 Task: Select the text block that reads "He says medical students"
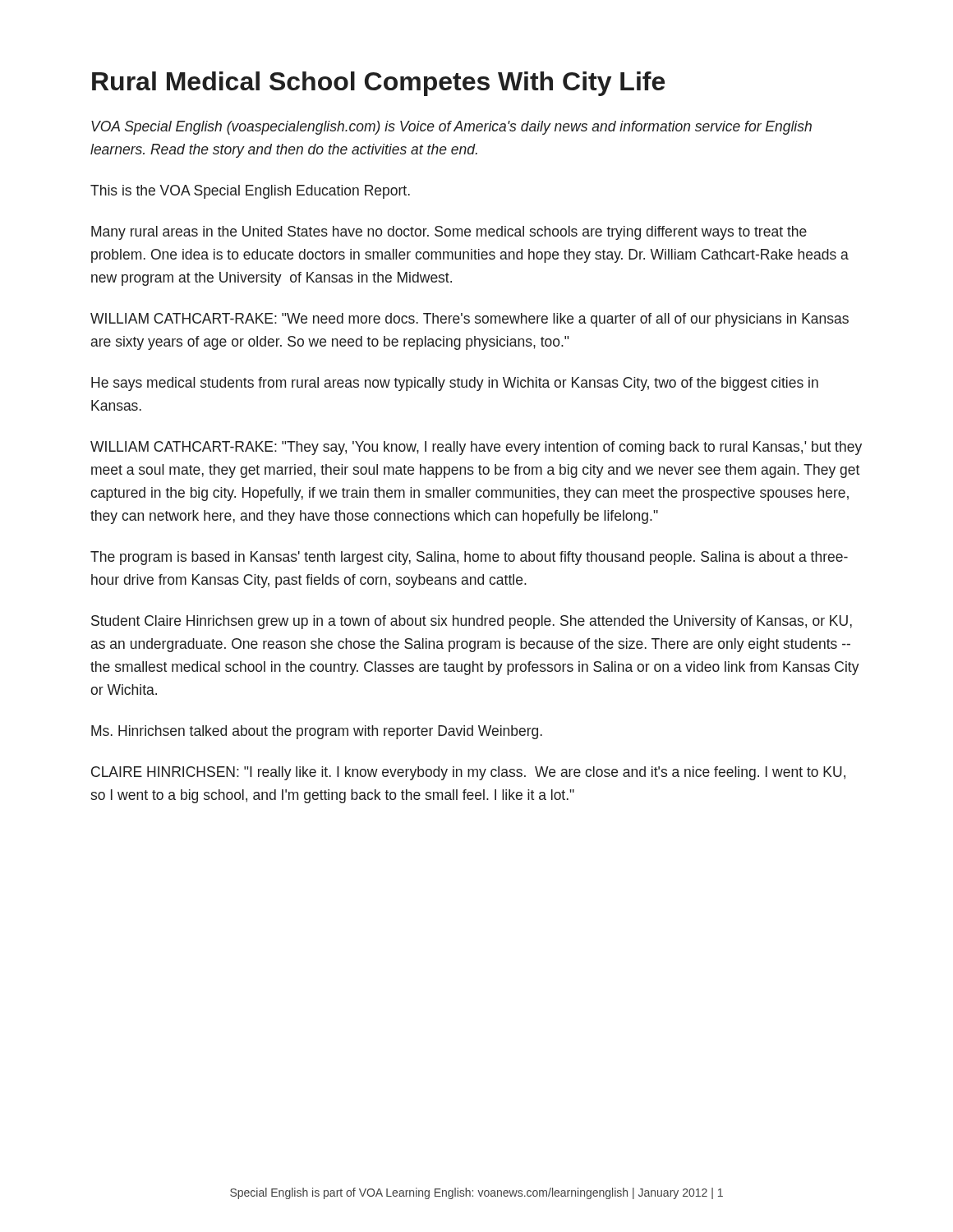tap(455, 395)
